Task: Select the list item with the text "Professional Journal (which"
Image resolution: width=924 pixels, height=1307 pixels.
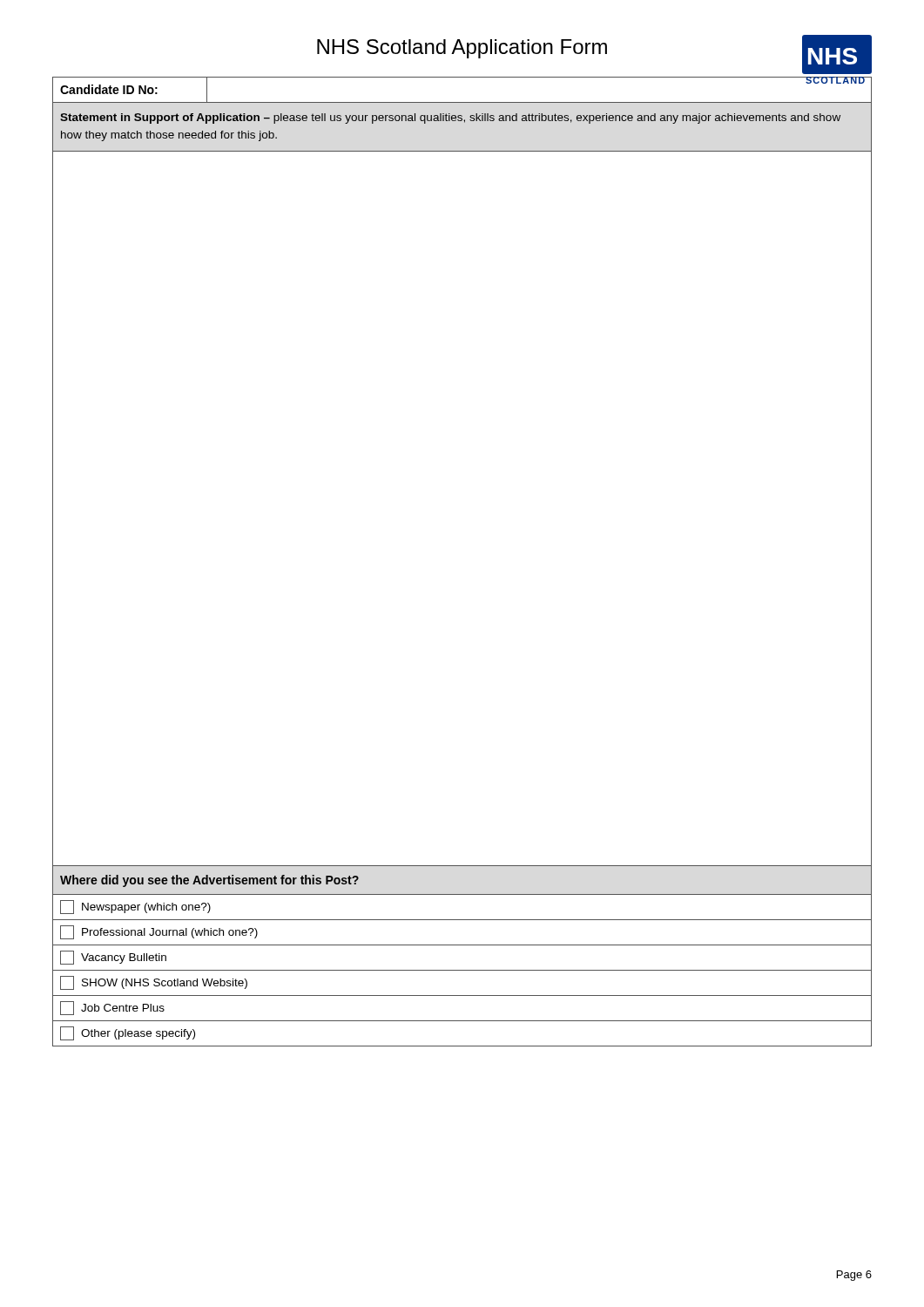Action: tap(159, 932)
